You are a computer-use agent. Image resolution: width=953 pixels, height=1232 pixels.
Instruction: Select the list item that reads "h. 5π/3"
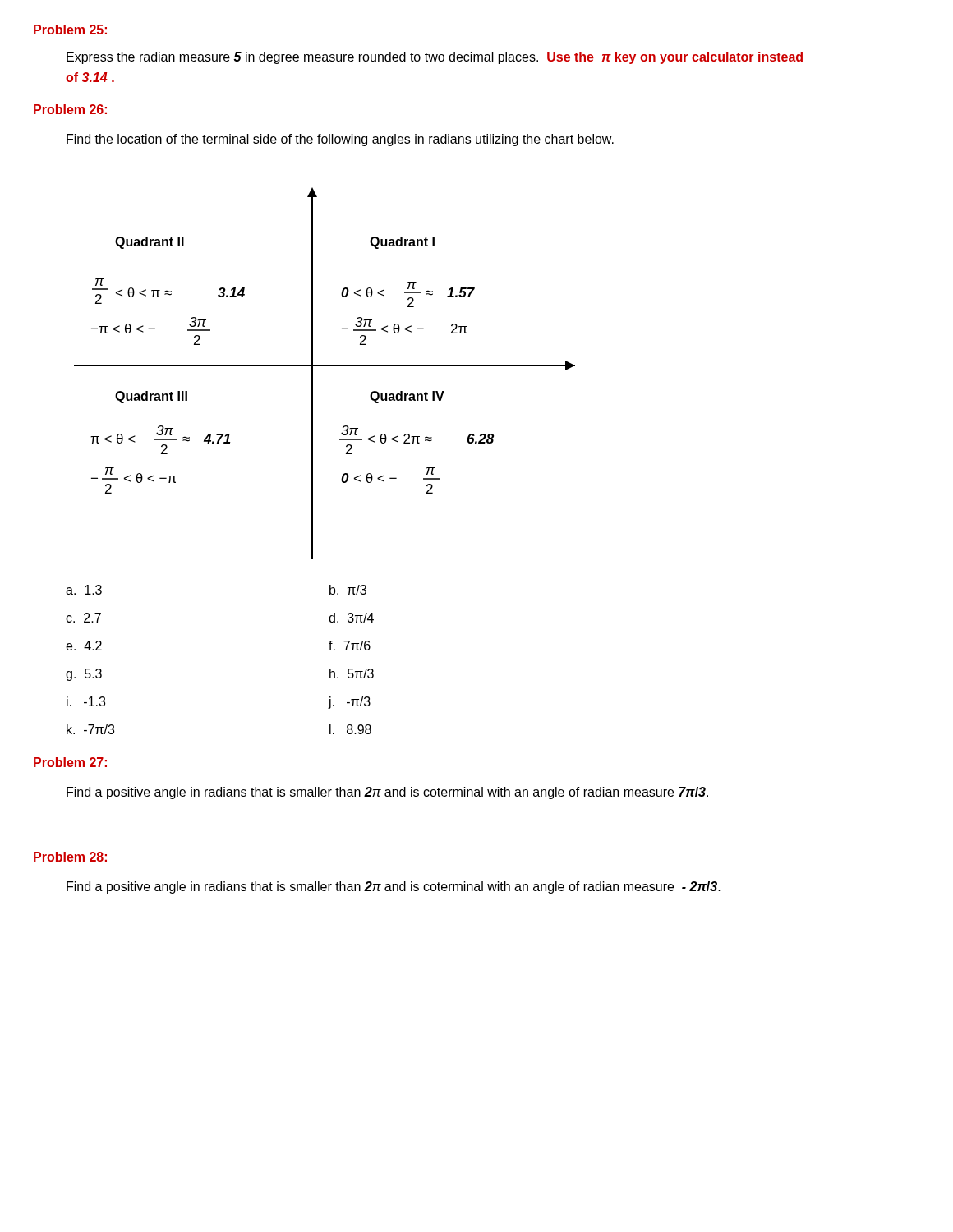pos(351,674)
